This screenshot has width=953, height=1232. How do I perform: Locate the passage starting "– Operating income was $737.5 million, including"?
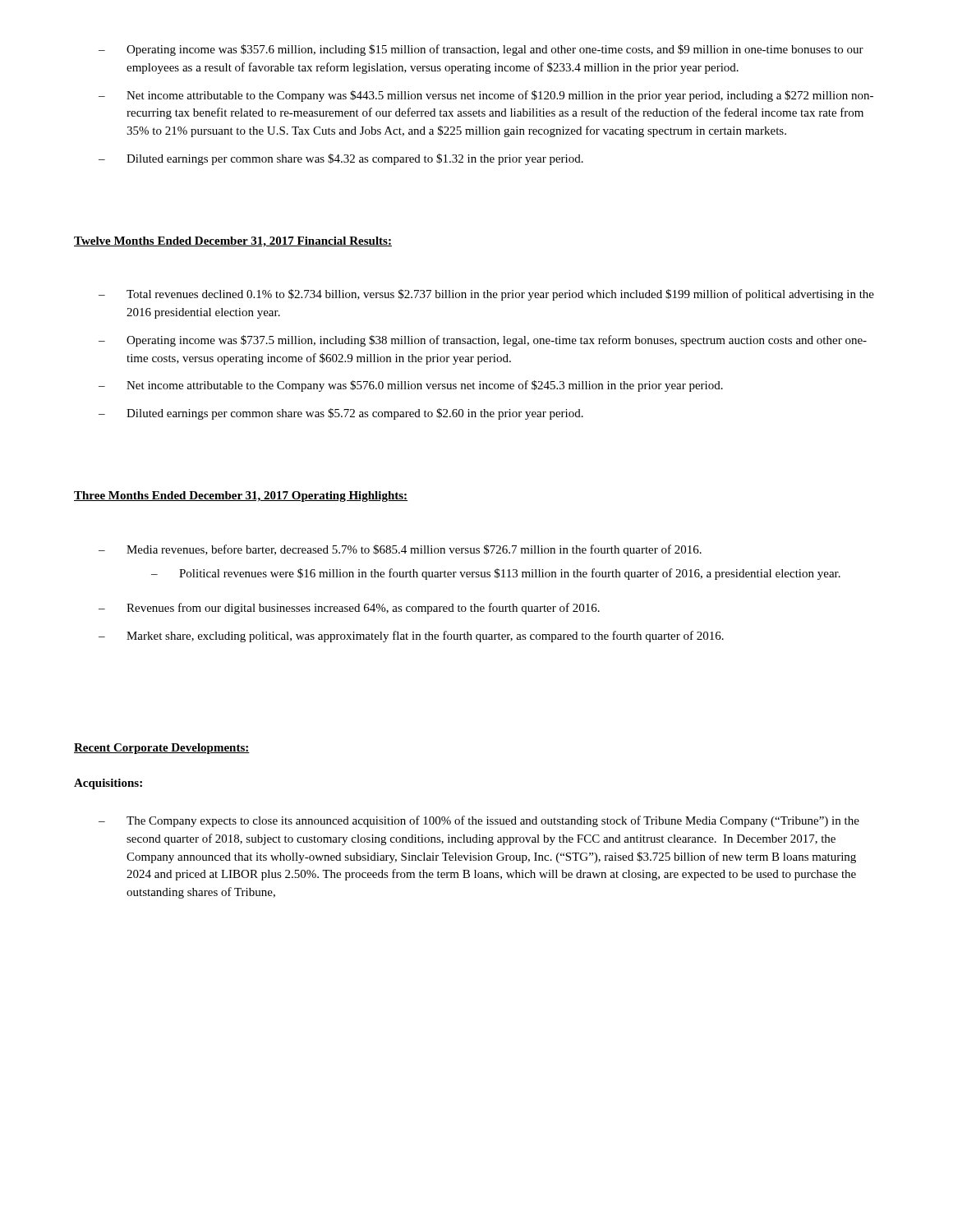coord(489,350)
